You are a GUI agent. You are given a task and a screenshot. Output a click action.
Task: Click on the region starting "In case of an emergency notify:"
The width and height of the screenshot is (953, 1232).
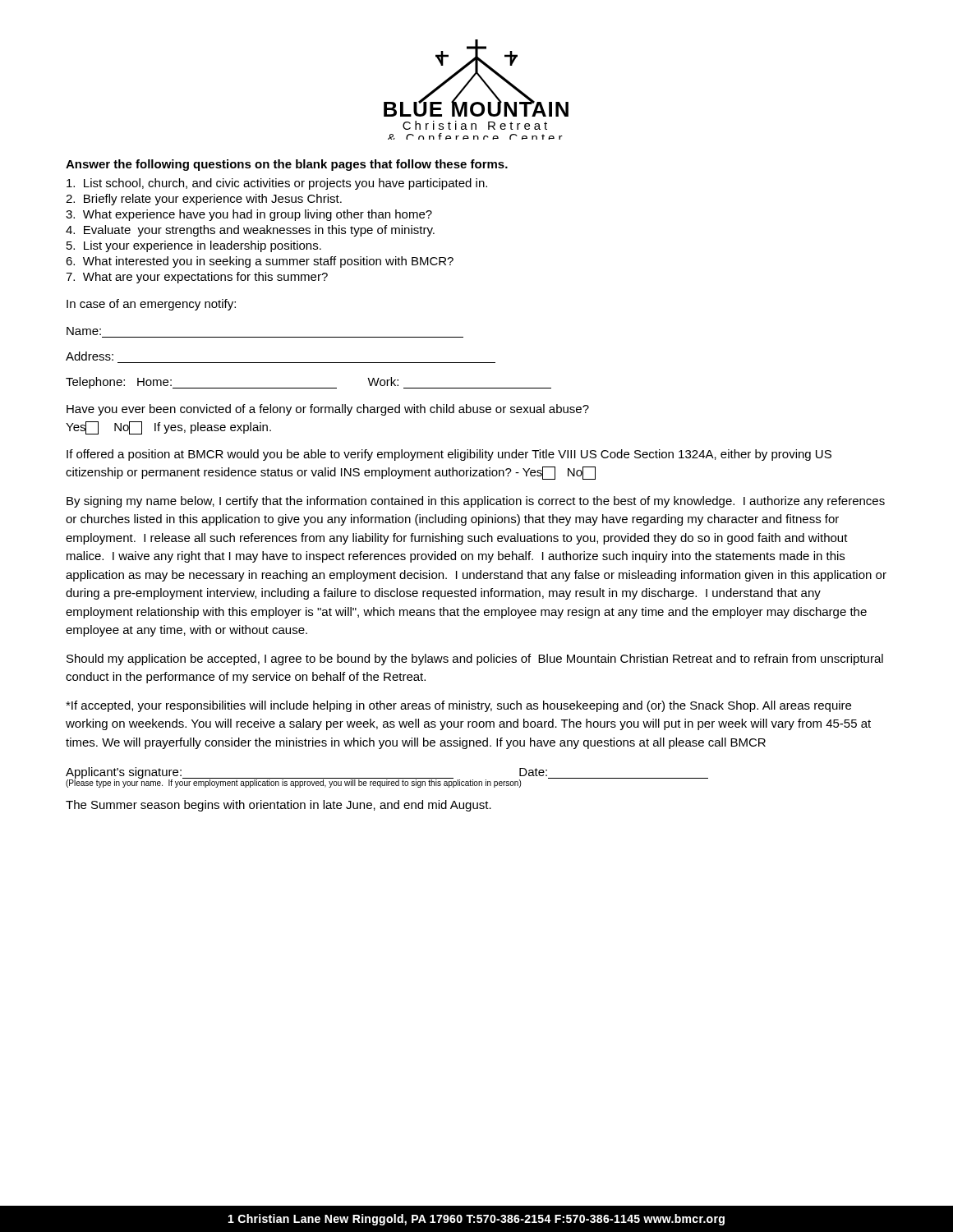point(151,304)
